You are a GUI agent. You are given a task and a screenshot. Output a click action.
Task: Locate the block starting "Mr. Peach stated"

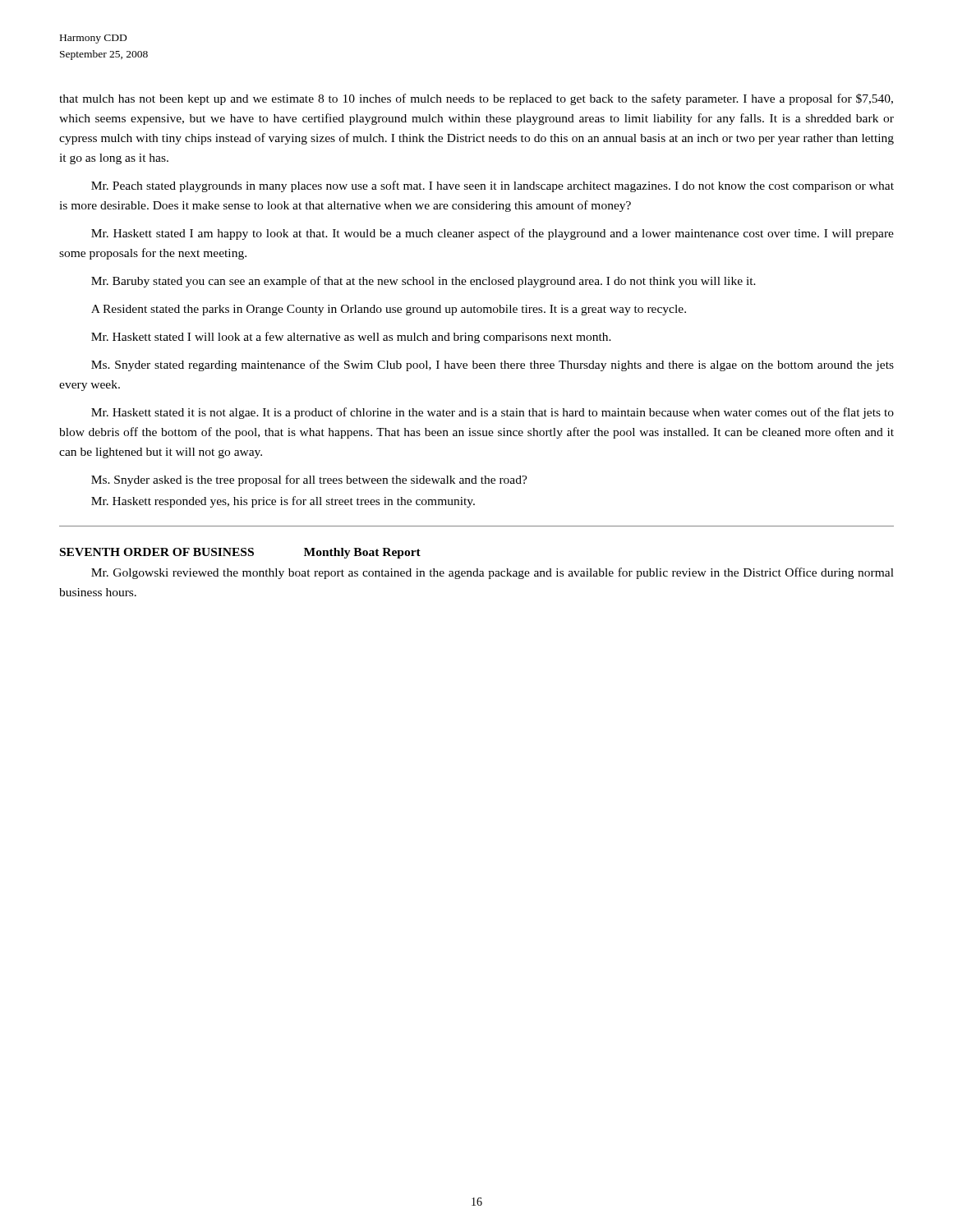point(476,195)
